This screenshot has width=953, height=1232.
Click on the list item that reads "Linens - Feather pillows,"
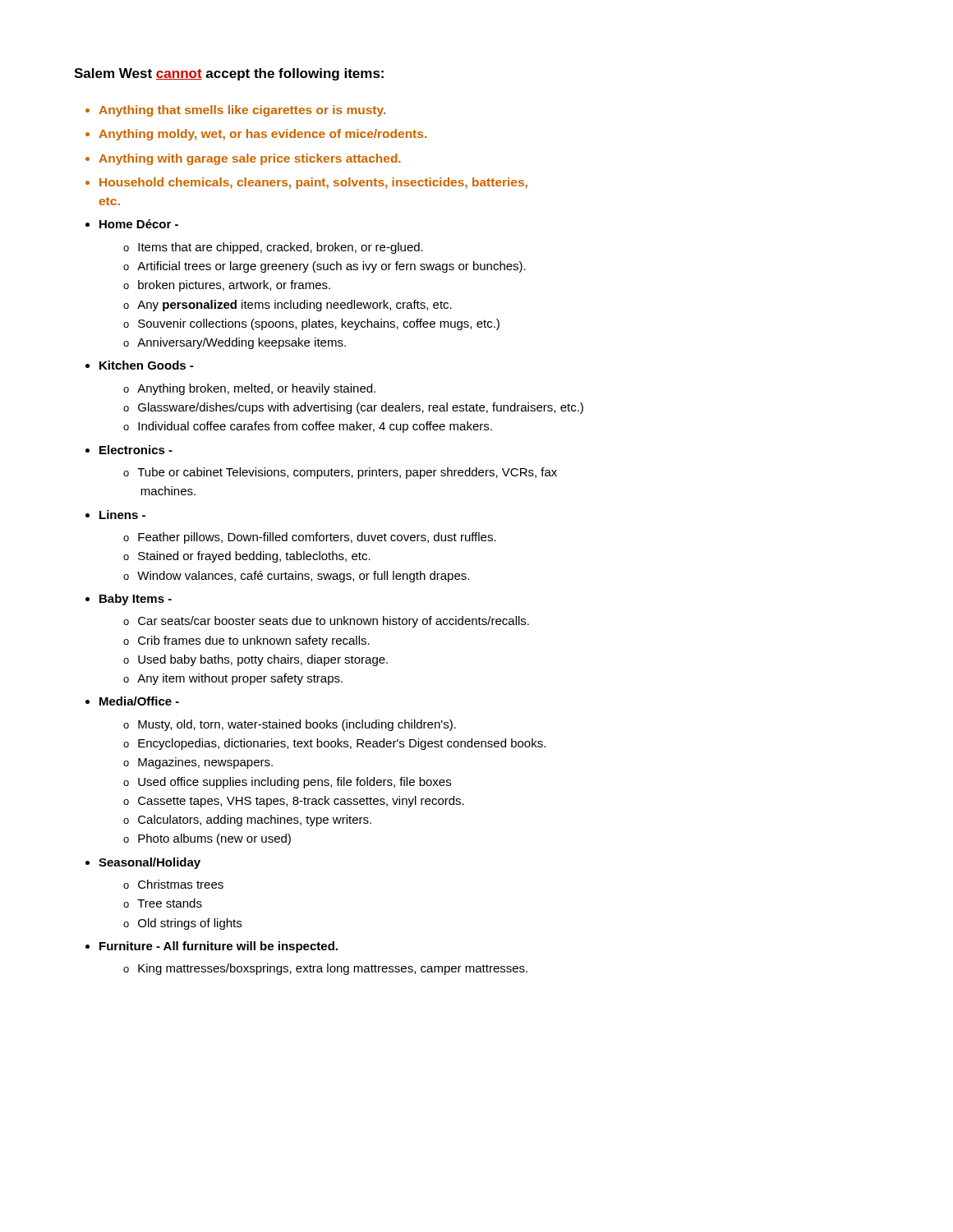coord(489,546)
